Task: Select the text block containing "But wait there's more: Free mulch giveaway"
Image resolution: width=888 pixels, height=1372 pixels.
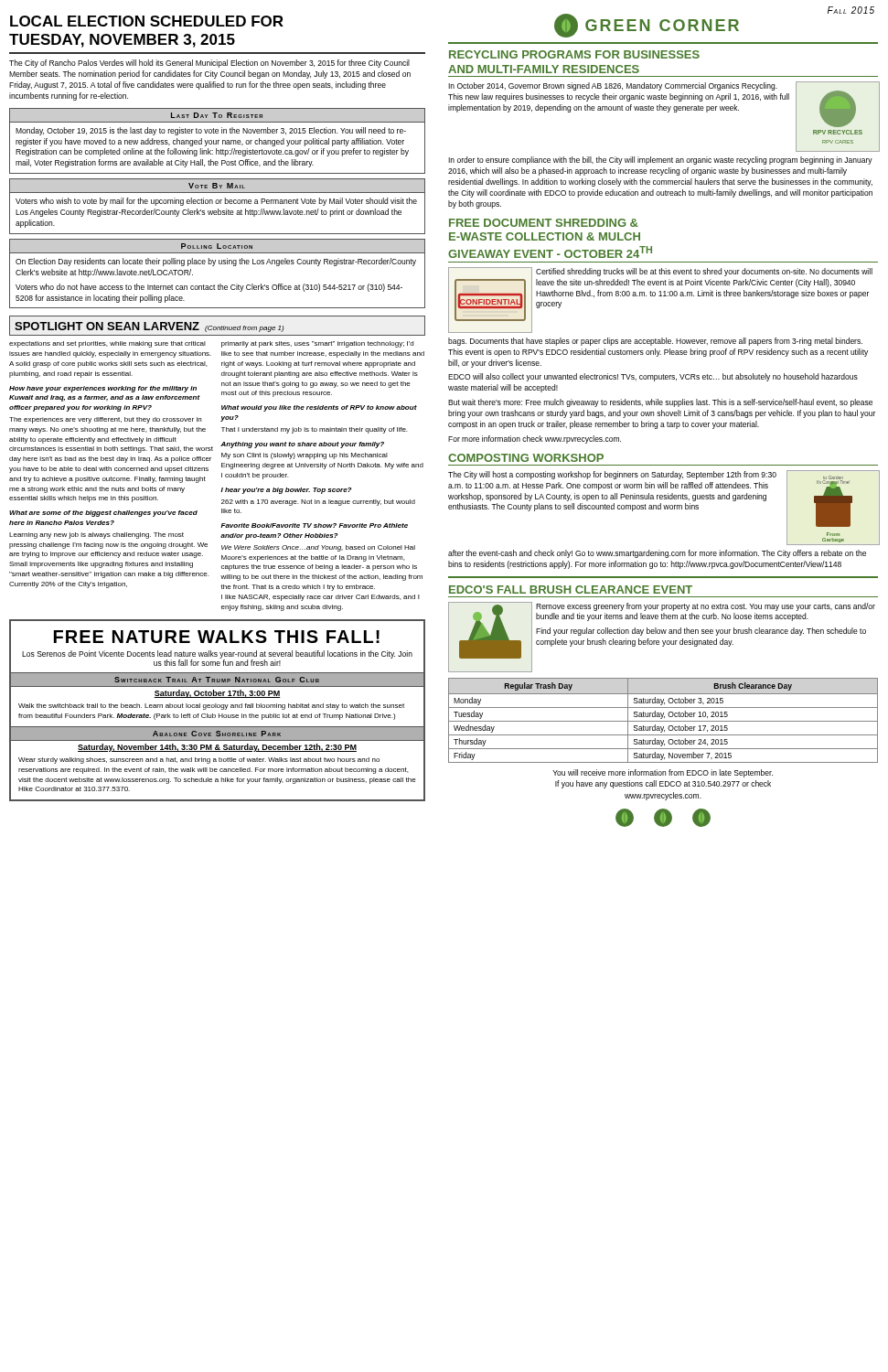Action: pos(662,414)
